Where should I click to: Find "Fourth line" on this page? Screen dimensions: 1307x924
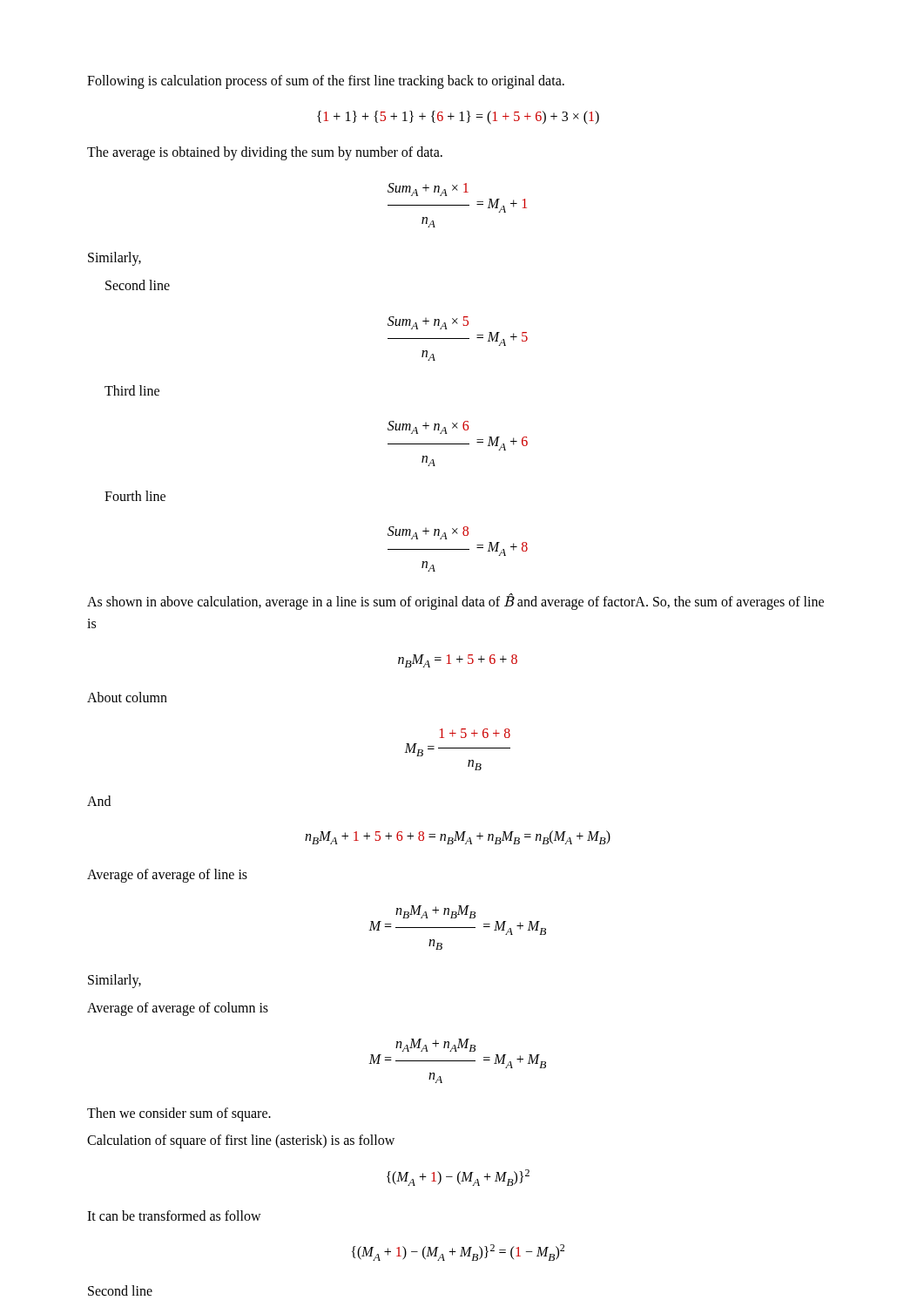[135, 496]
